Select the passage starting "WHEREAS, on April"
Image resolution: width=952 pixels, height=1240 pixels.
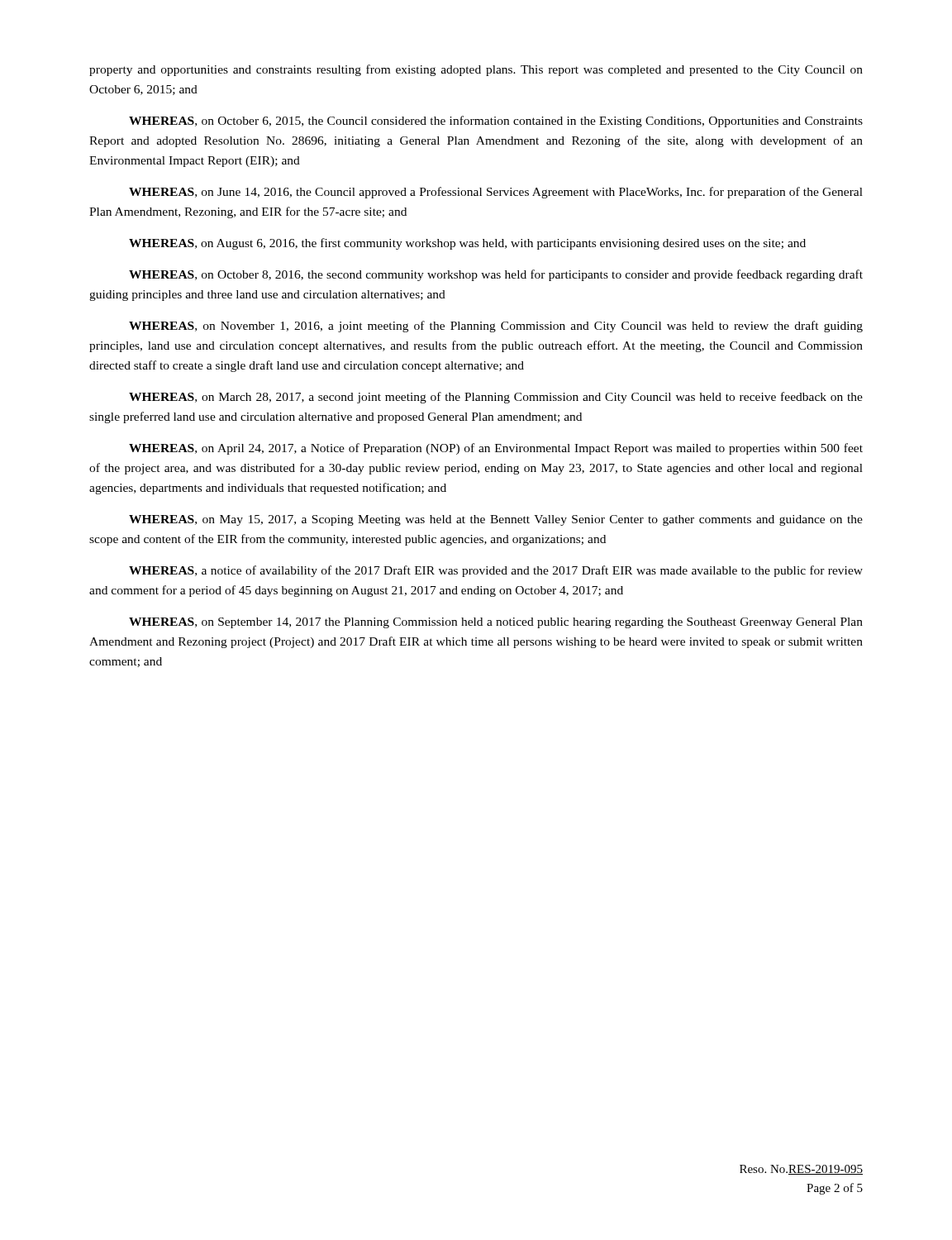(x=476, y=468)
